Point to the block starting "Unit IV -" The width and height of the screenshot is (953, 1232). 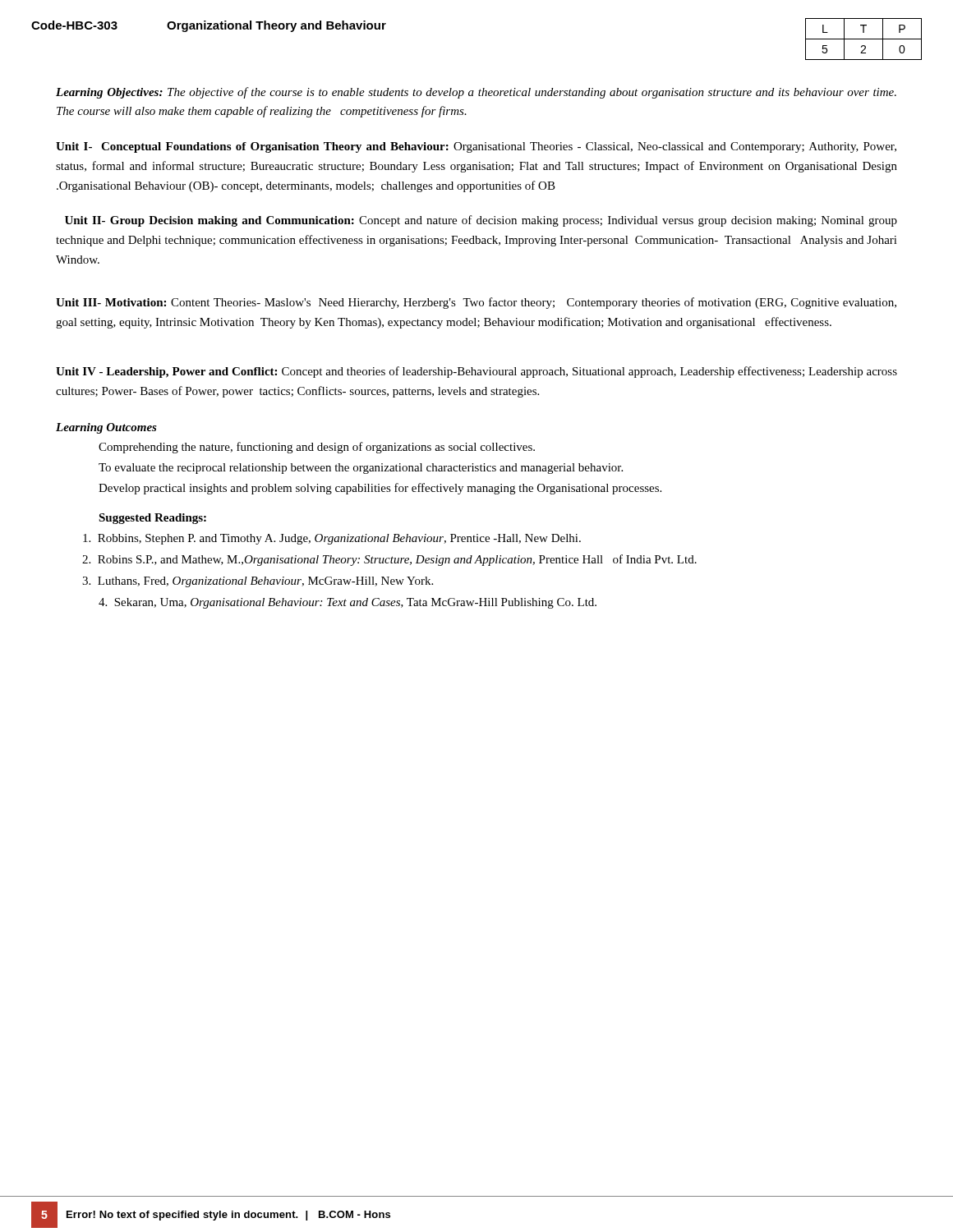pyautogui.click(x=476, y=381)
